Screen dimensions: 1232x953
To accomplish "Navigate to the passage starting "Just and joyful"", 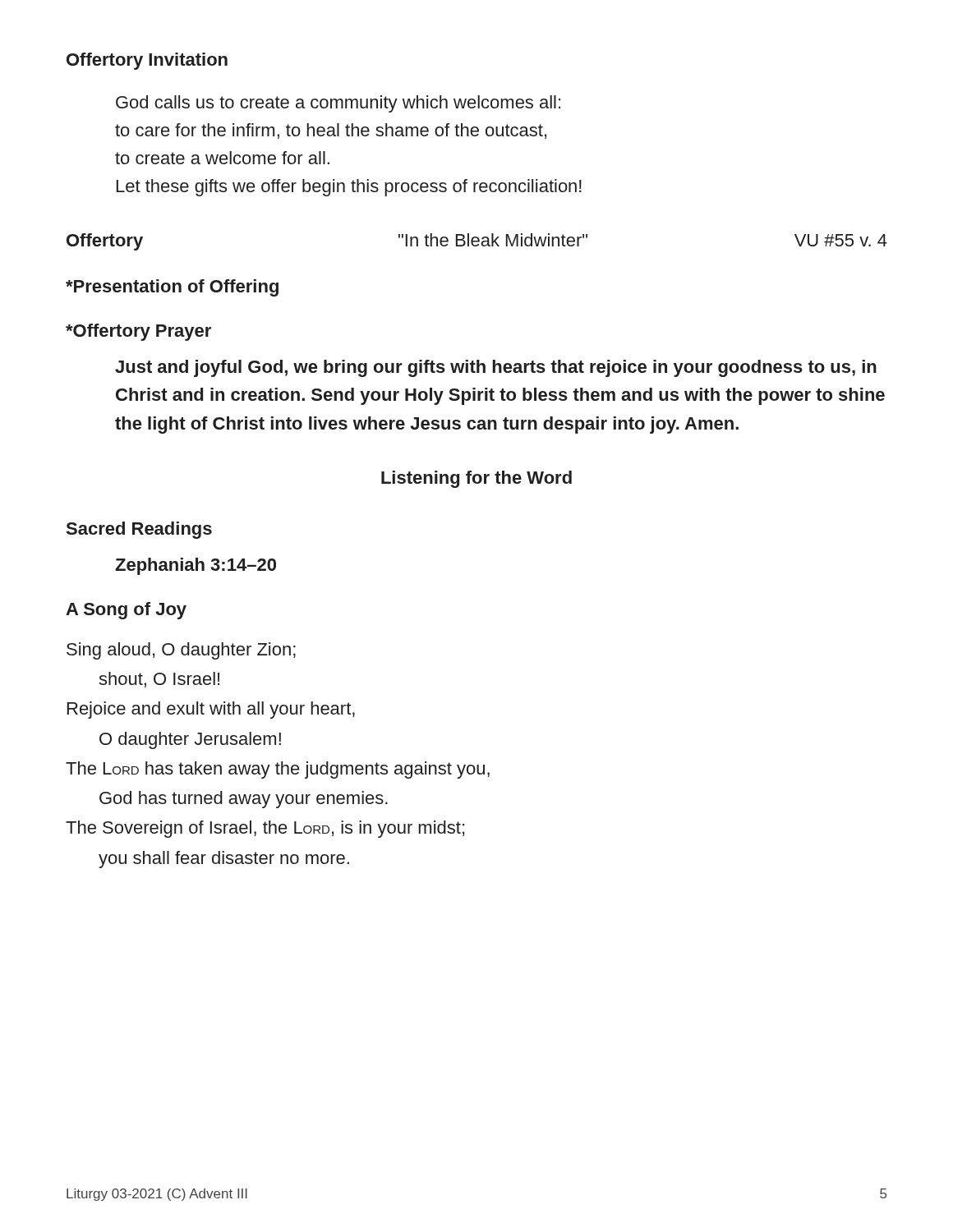I will coord(500,395).
